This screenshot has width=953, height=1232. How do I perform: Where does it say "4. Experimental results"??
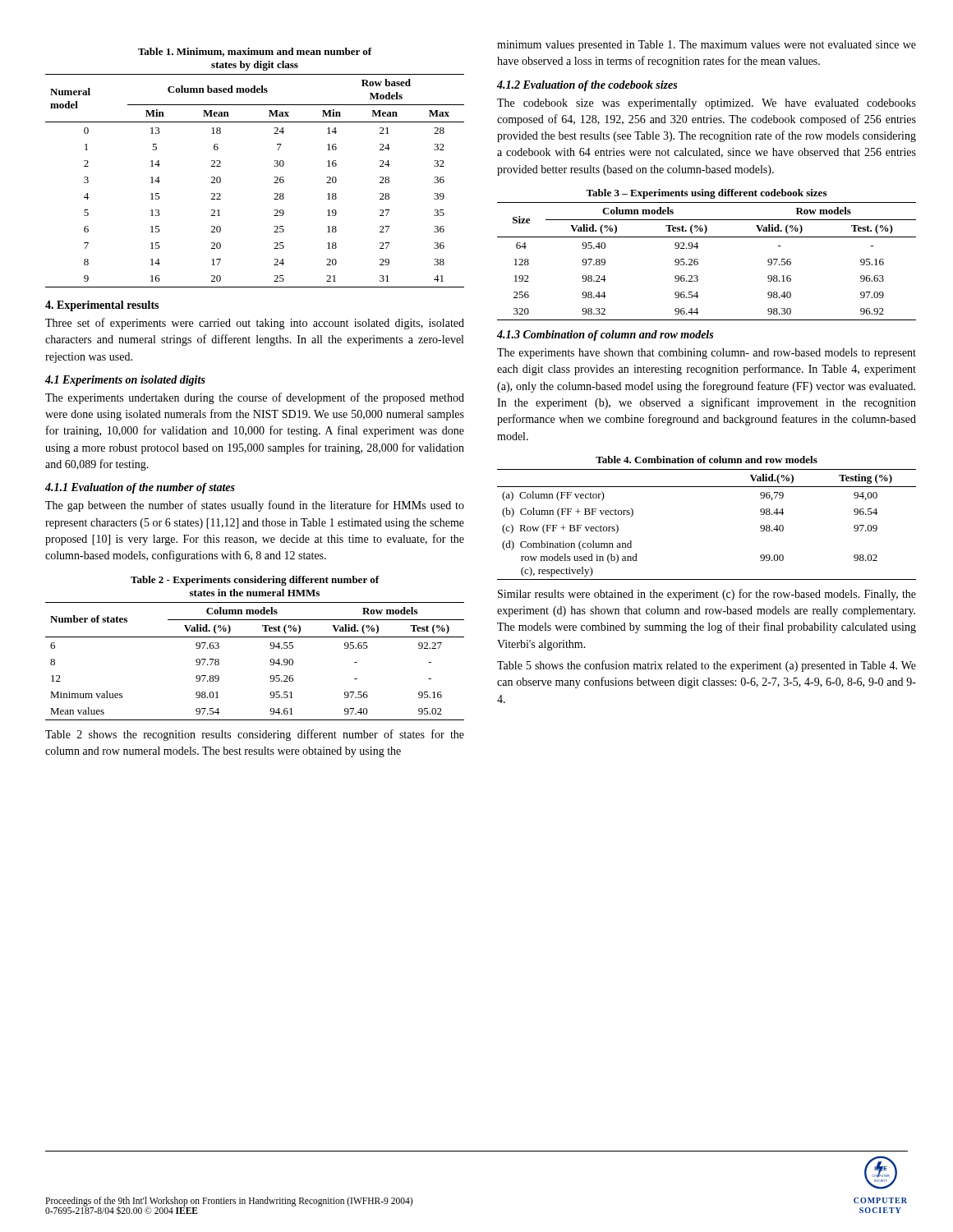[x=102, y=306]
